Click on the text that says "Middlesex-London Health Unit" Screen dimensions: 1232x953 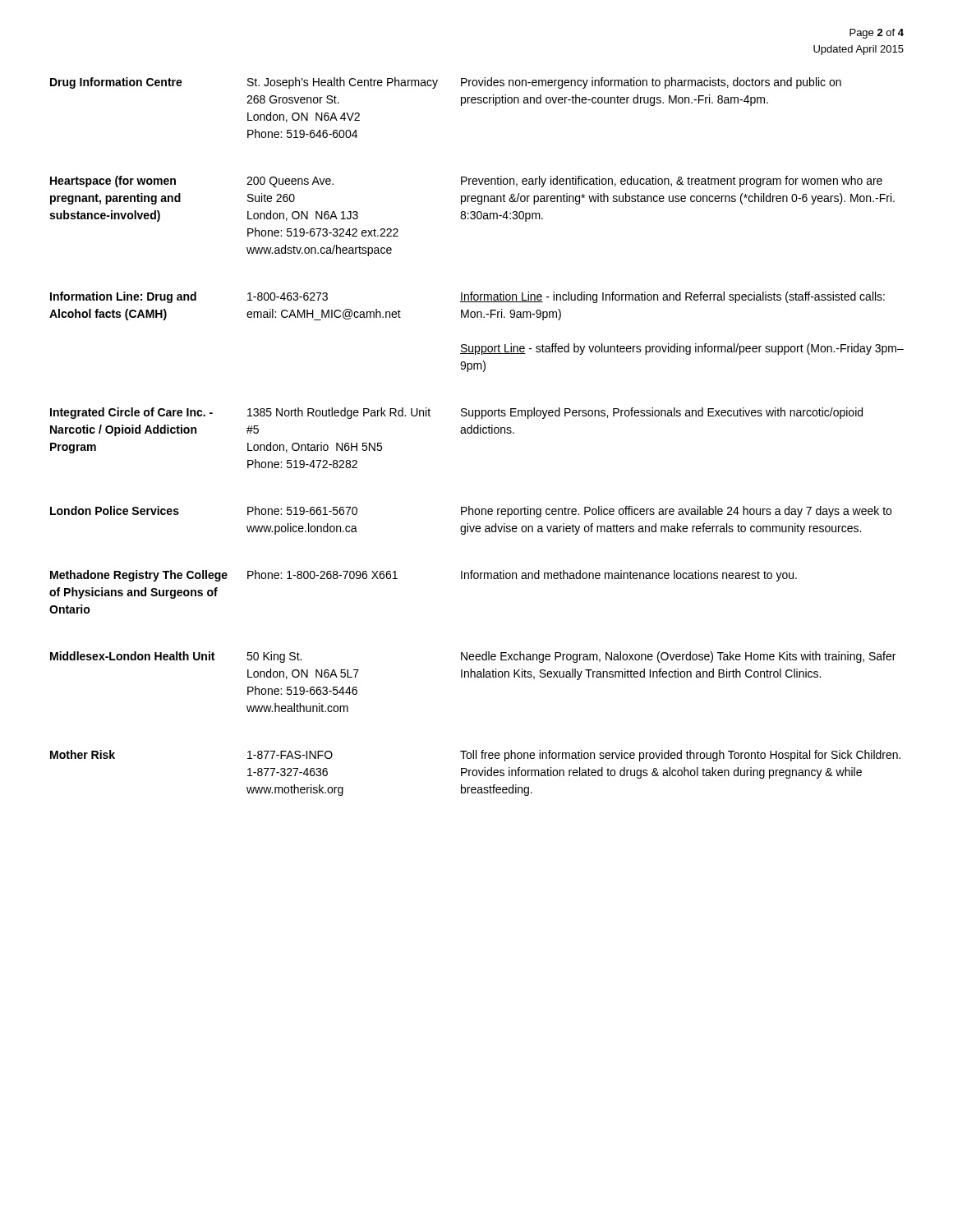click(132, 656)
